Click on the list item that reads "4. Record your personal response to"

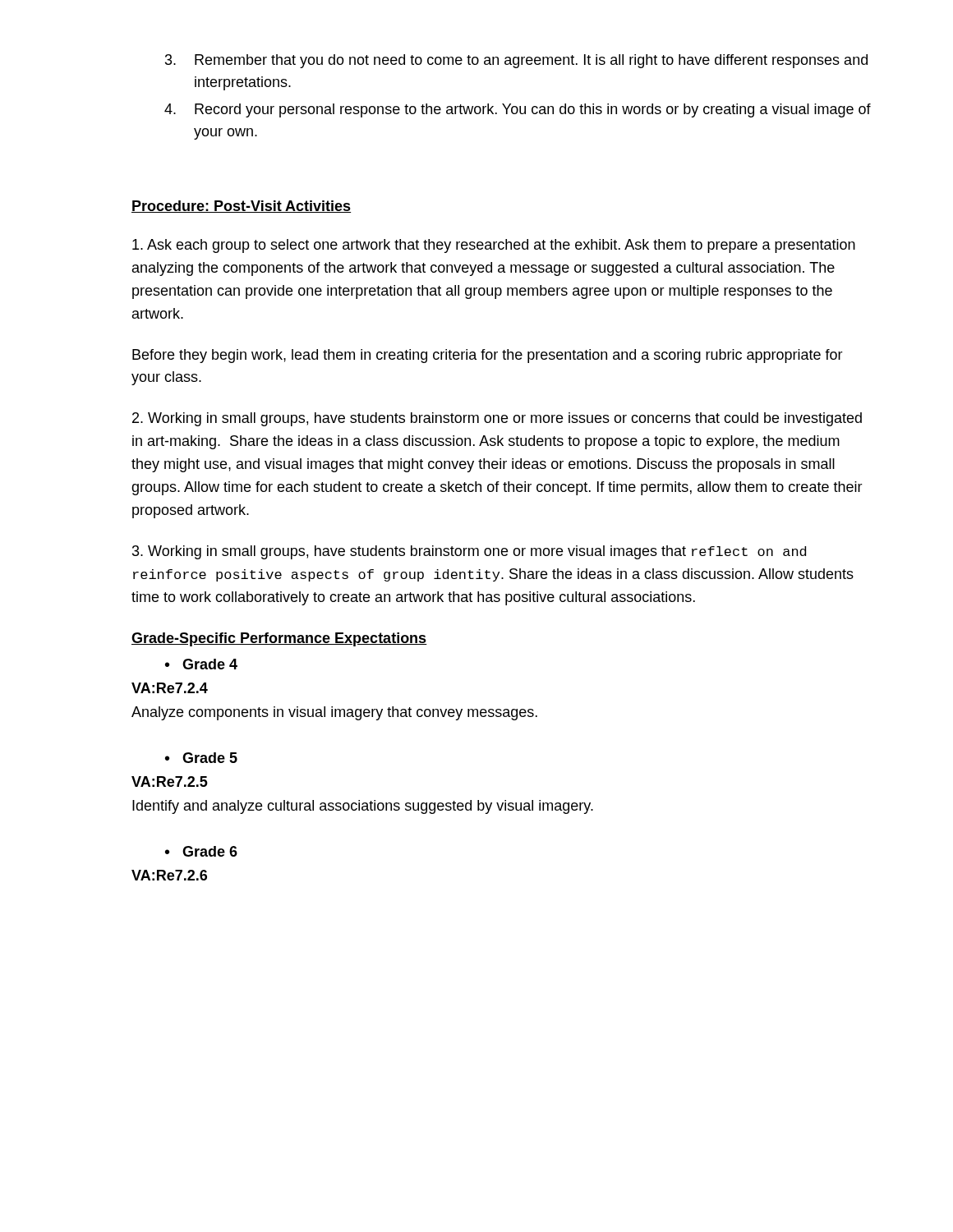(x=518, y=121)
